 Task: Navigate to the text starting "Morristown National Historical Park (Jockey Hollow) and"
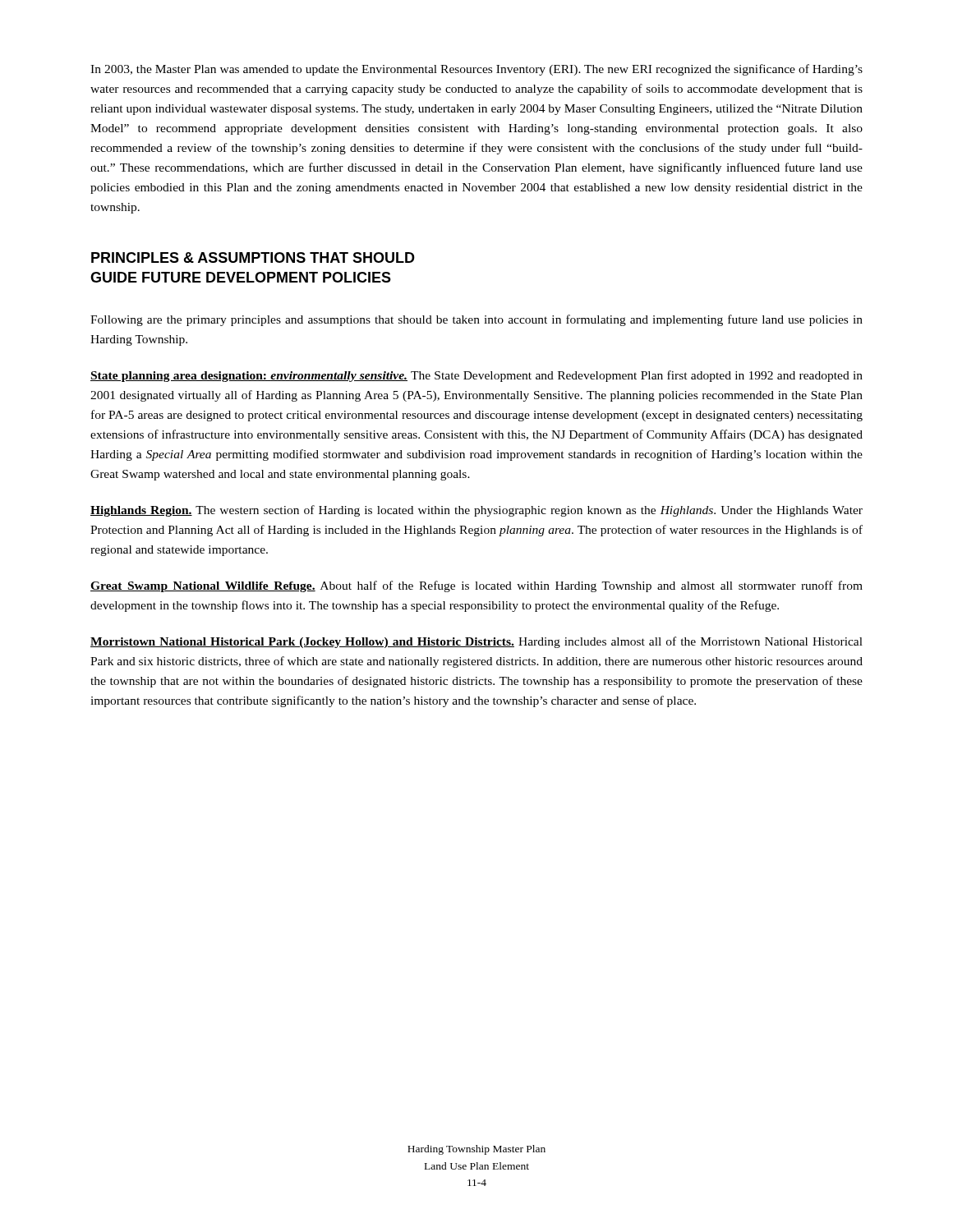click(476, 671)
